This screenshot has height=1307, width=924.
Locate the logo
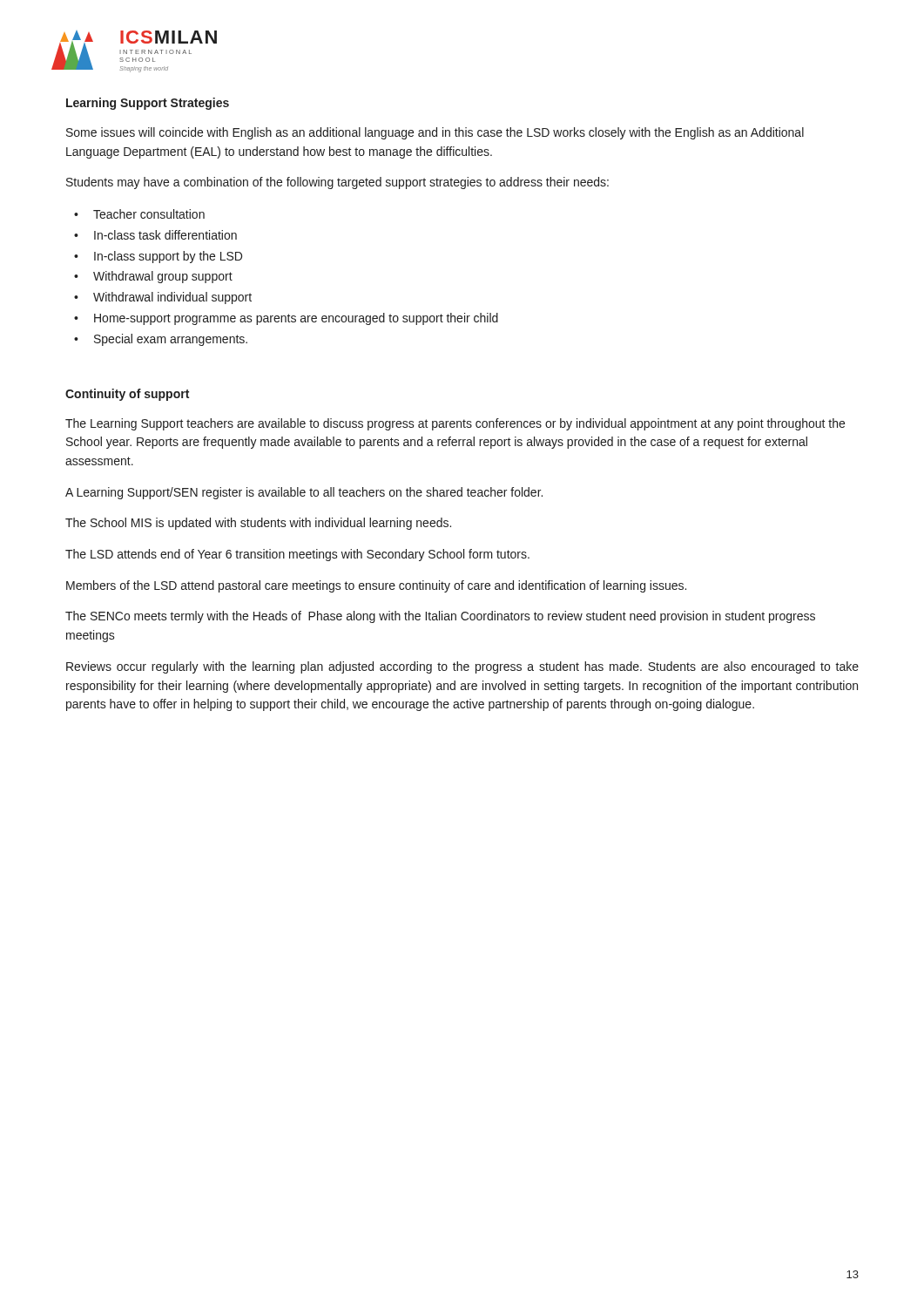click(133, 51)
